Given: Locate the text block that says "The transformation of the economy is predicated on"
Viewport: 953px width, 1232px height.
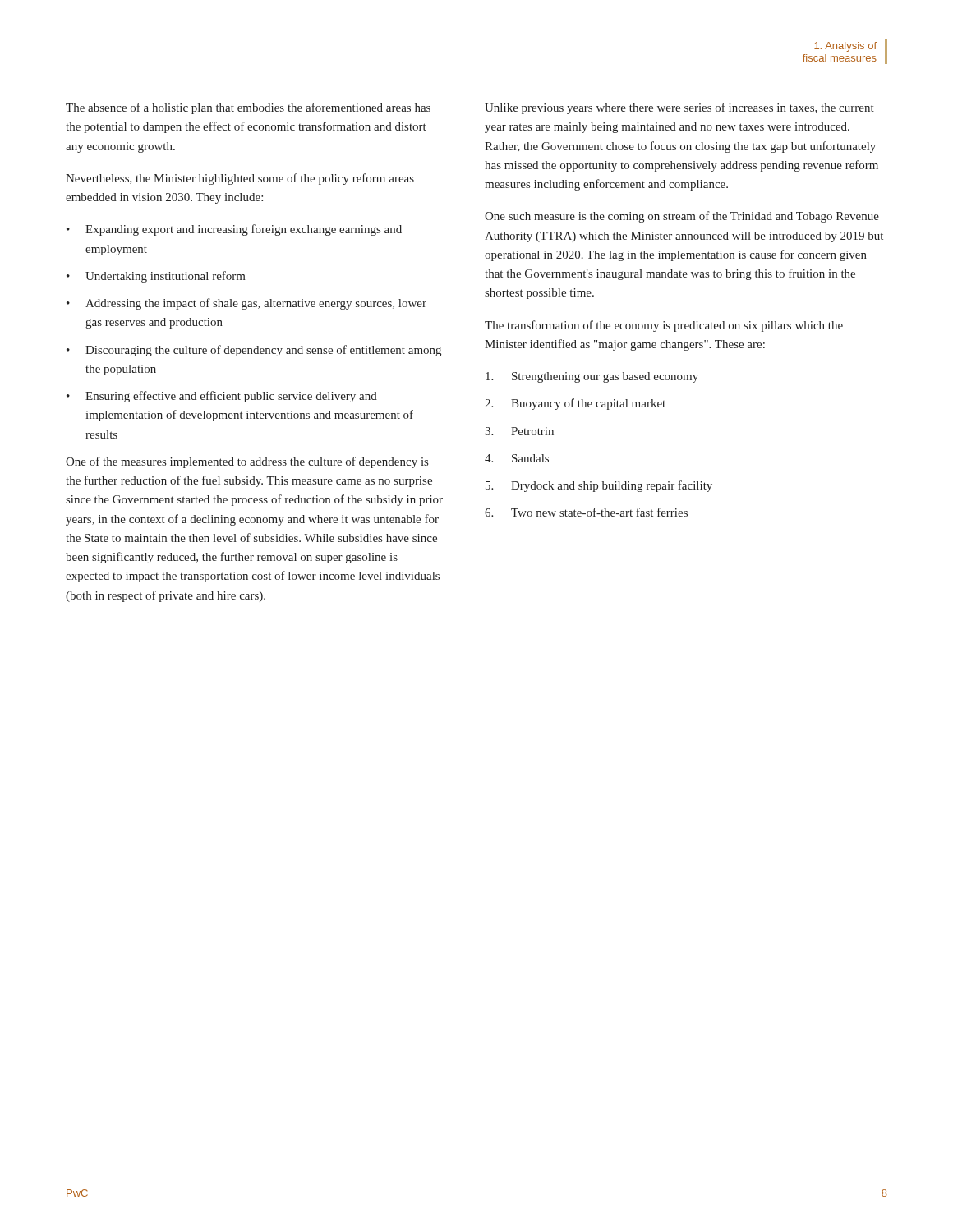Looking at the screenshot, I should pyautogui.click(x=664, y=334).
